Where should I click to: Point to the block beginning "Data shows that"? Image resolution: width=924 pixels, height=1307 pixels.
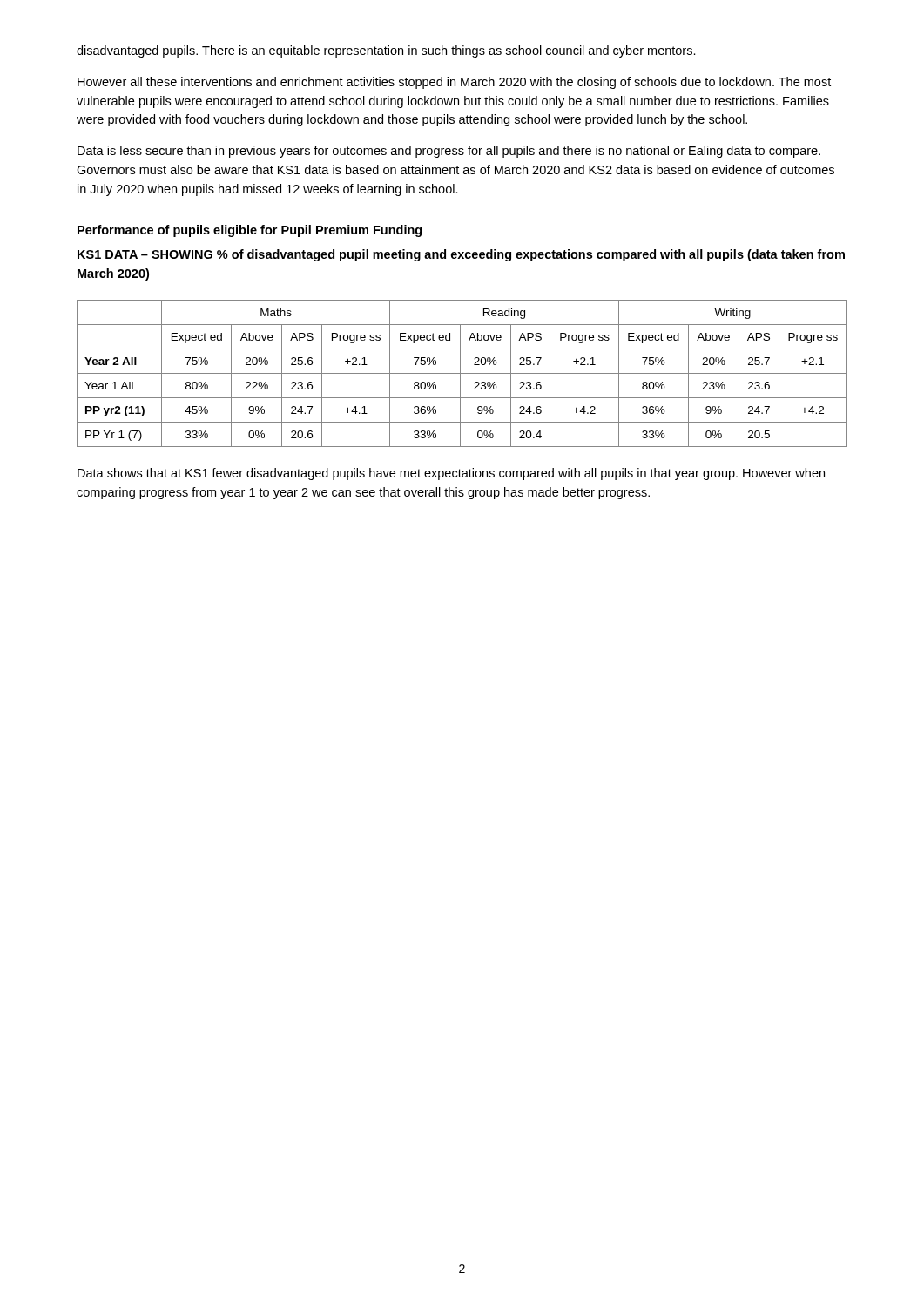(451, 482)
